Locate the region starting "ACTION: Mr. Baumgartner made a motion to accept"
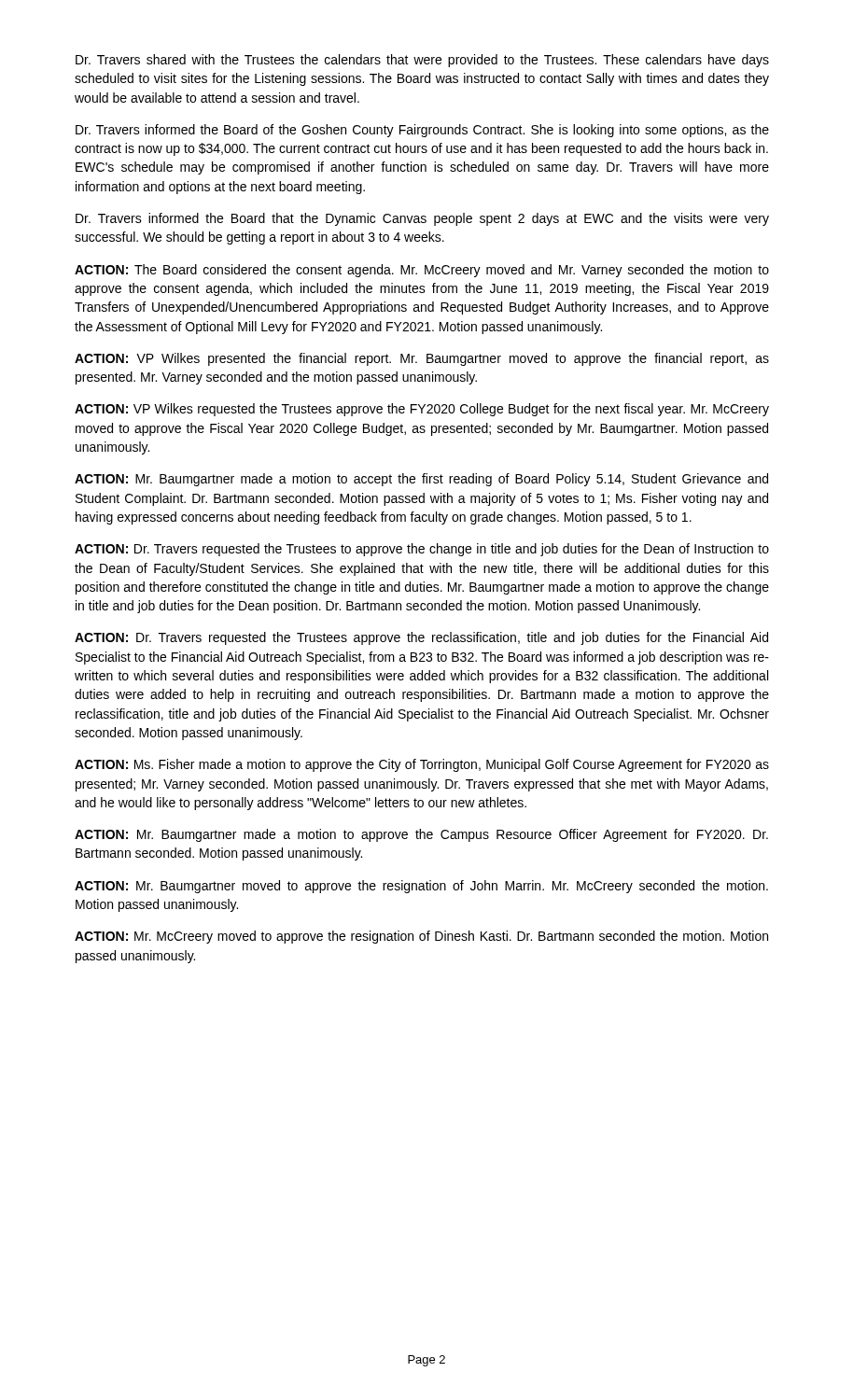Viewport: 853px width, 1400px height. tap(422, 498)
